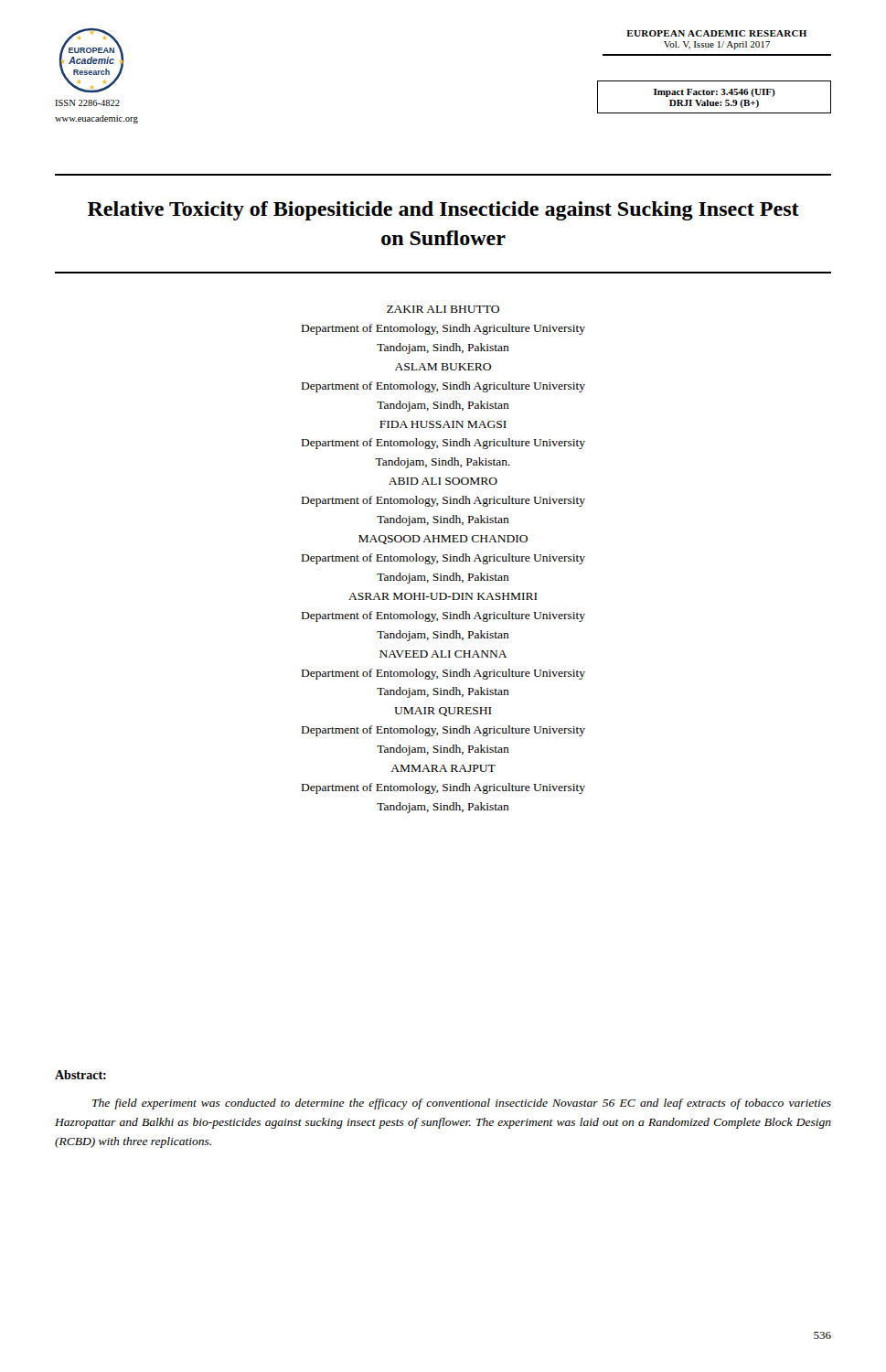Select the title containing "Relative Toxicity of Biopesiticide"
The width and height of the screenshot is (886, 1372).
[443, 223]
